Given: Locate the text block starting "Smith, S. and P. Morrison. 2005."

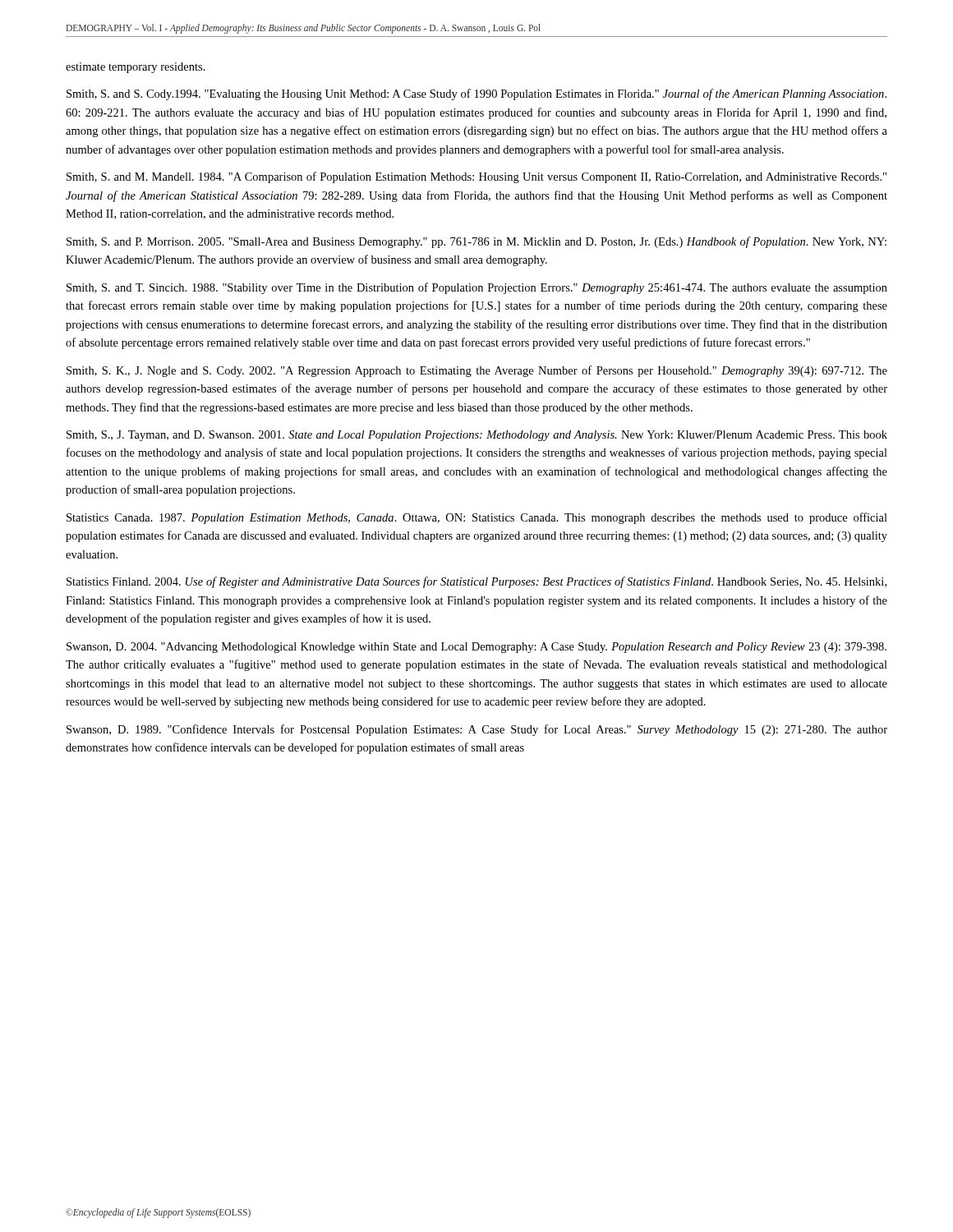Looking at the screenshot, I should [476, 250].
